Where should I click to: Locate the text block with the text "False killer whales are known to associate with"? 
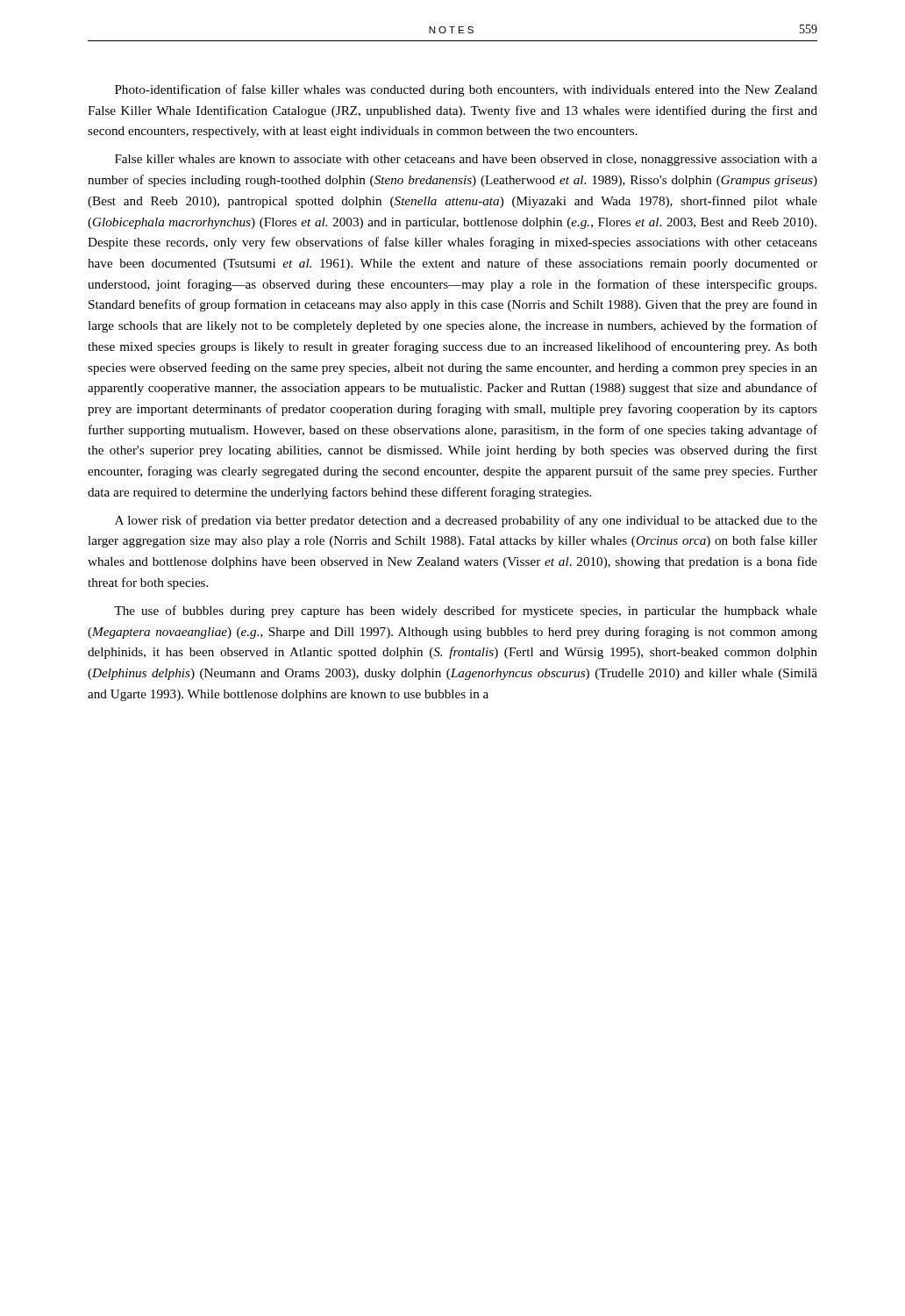point(452,325)
